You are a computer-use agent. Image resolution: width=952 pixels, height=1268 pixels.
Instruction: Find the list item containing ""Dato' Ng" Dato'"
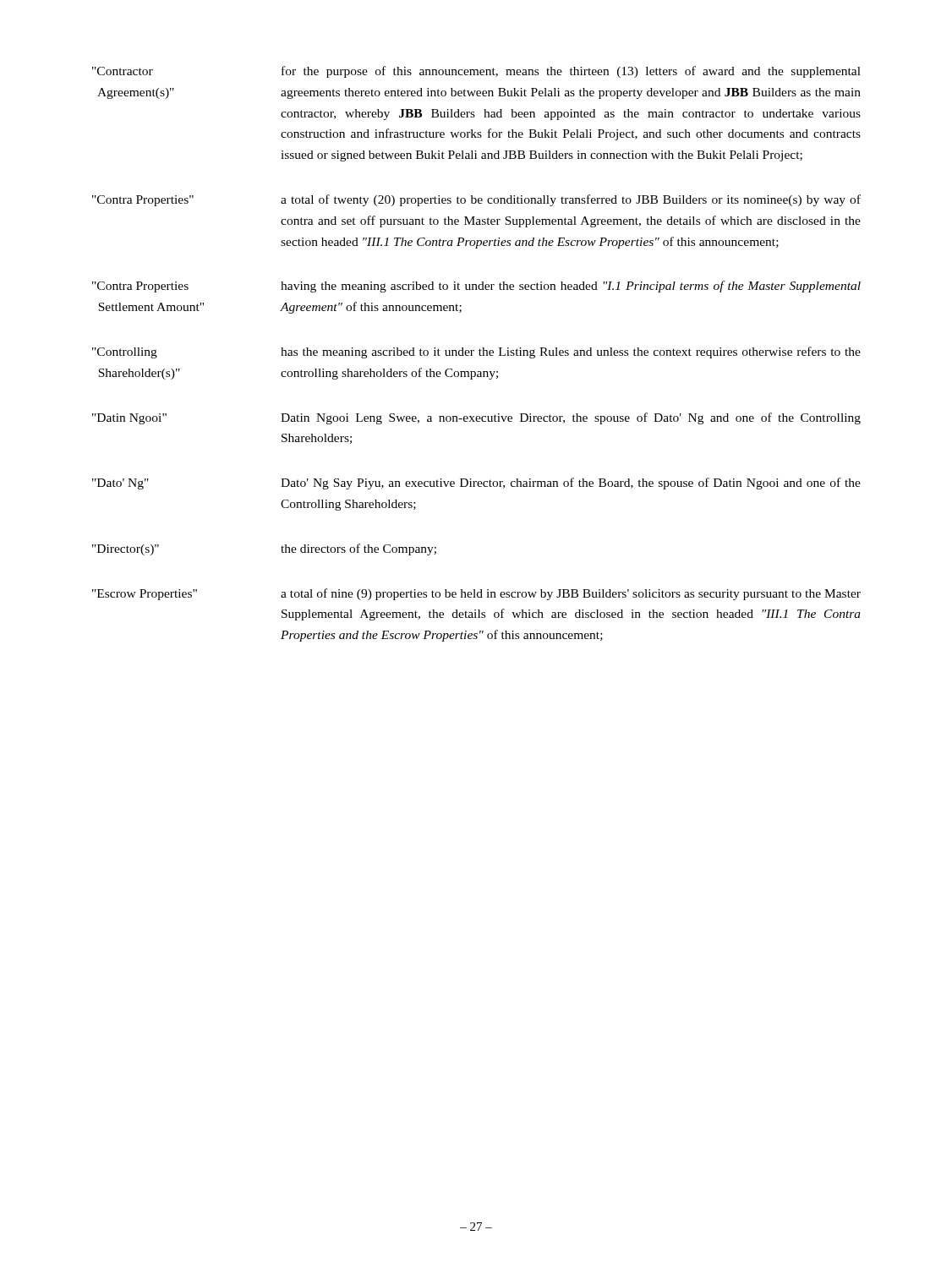pyautogui.click(x=476, y=494)
